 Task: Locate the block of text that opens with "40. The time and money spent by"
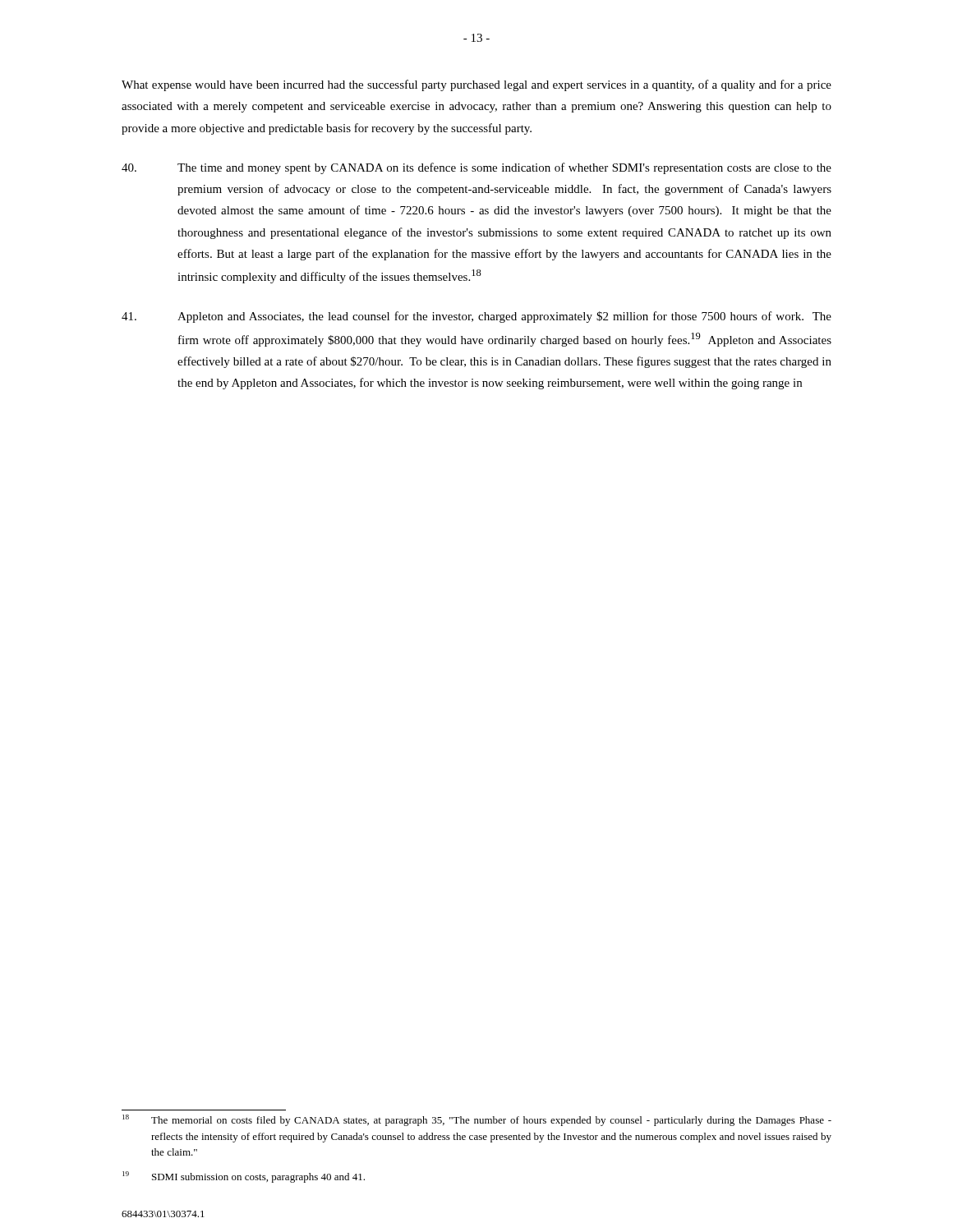[x=476, y=222]
